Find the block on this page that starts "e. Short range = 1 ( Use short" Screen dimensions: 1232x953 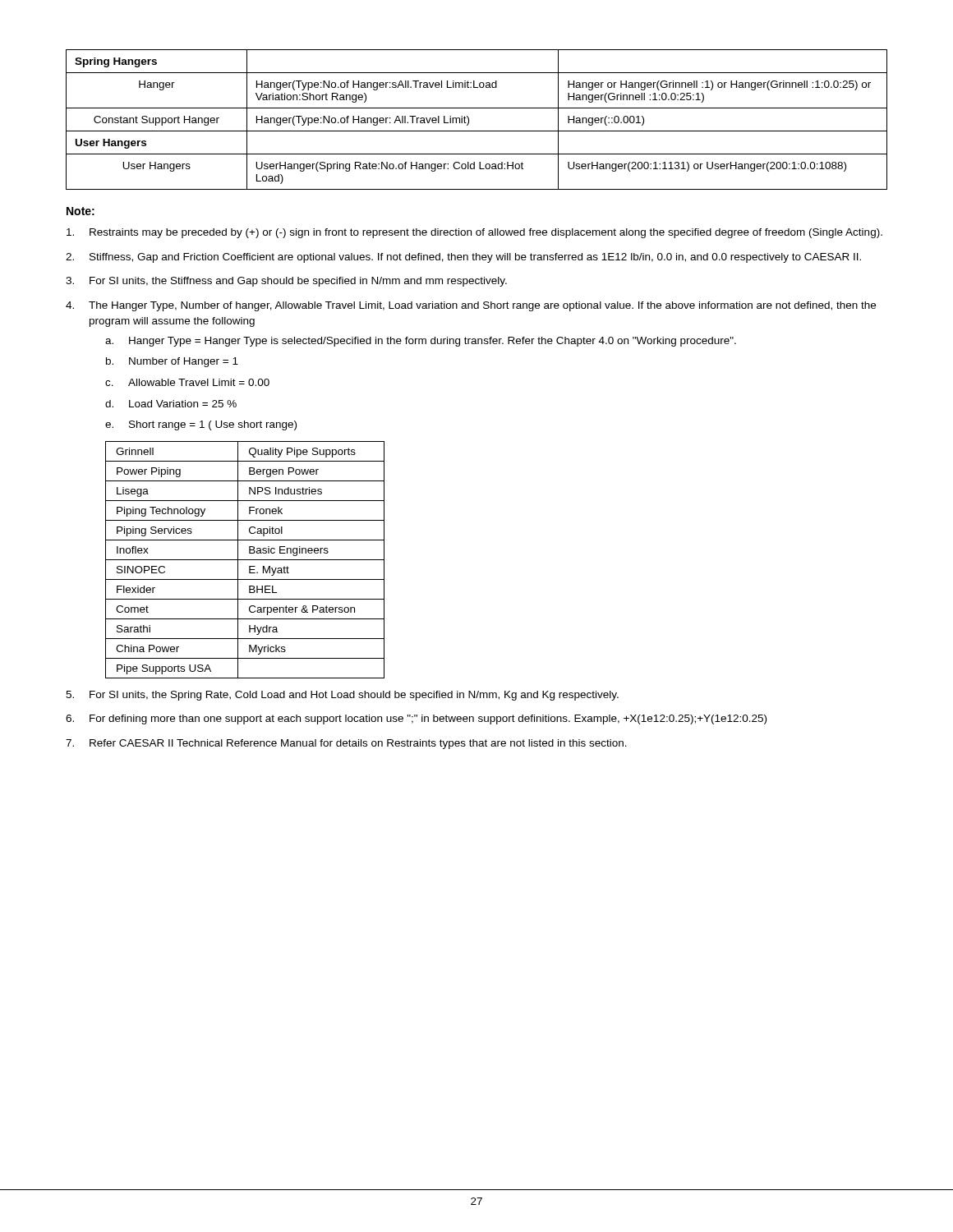tap(201, 424)
